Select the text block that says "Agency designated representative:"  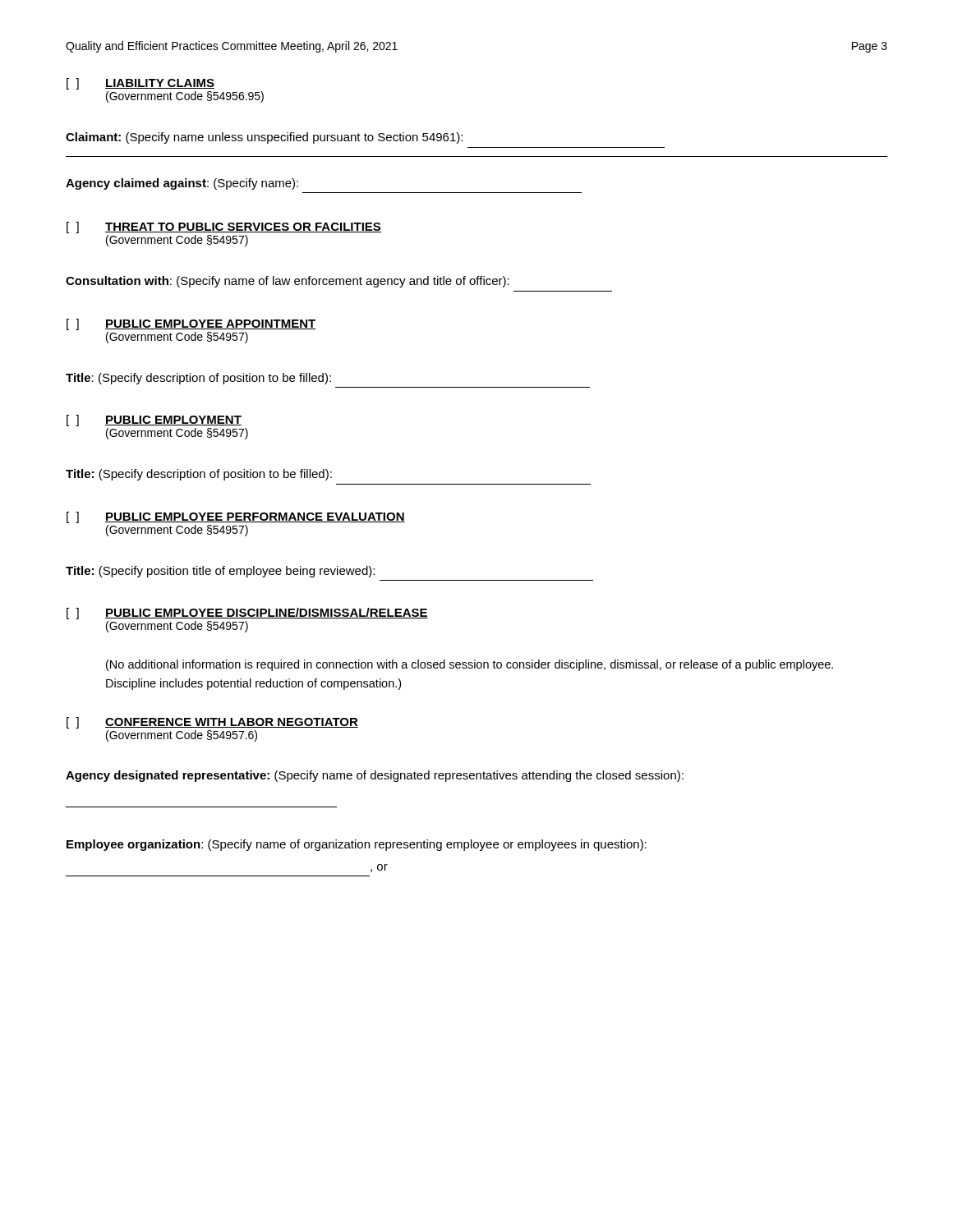(377, 788)
